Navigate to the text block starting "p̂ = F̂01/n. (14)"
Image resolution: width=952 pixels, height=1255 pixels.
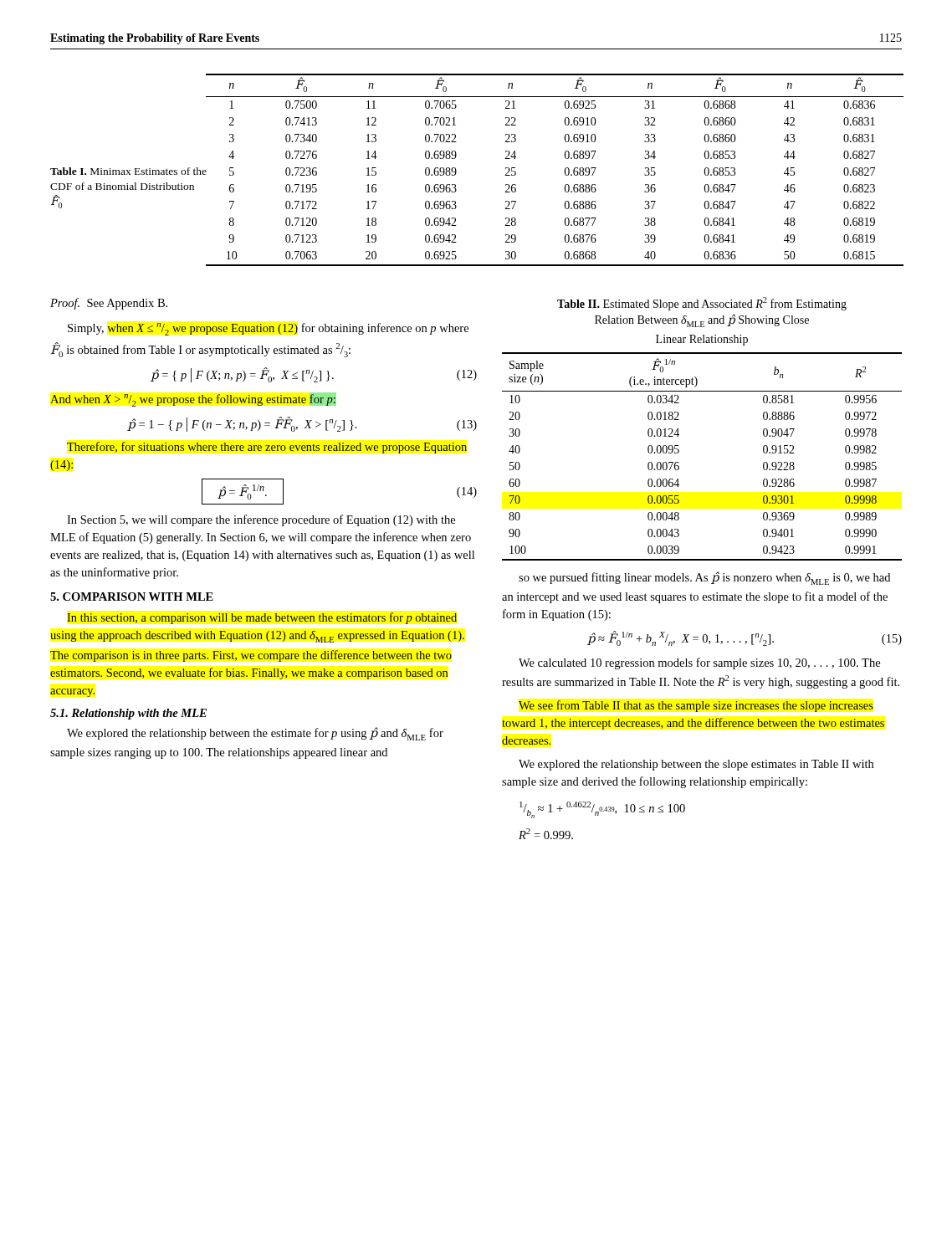(264, 492)
